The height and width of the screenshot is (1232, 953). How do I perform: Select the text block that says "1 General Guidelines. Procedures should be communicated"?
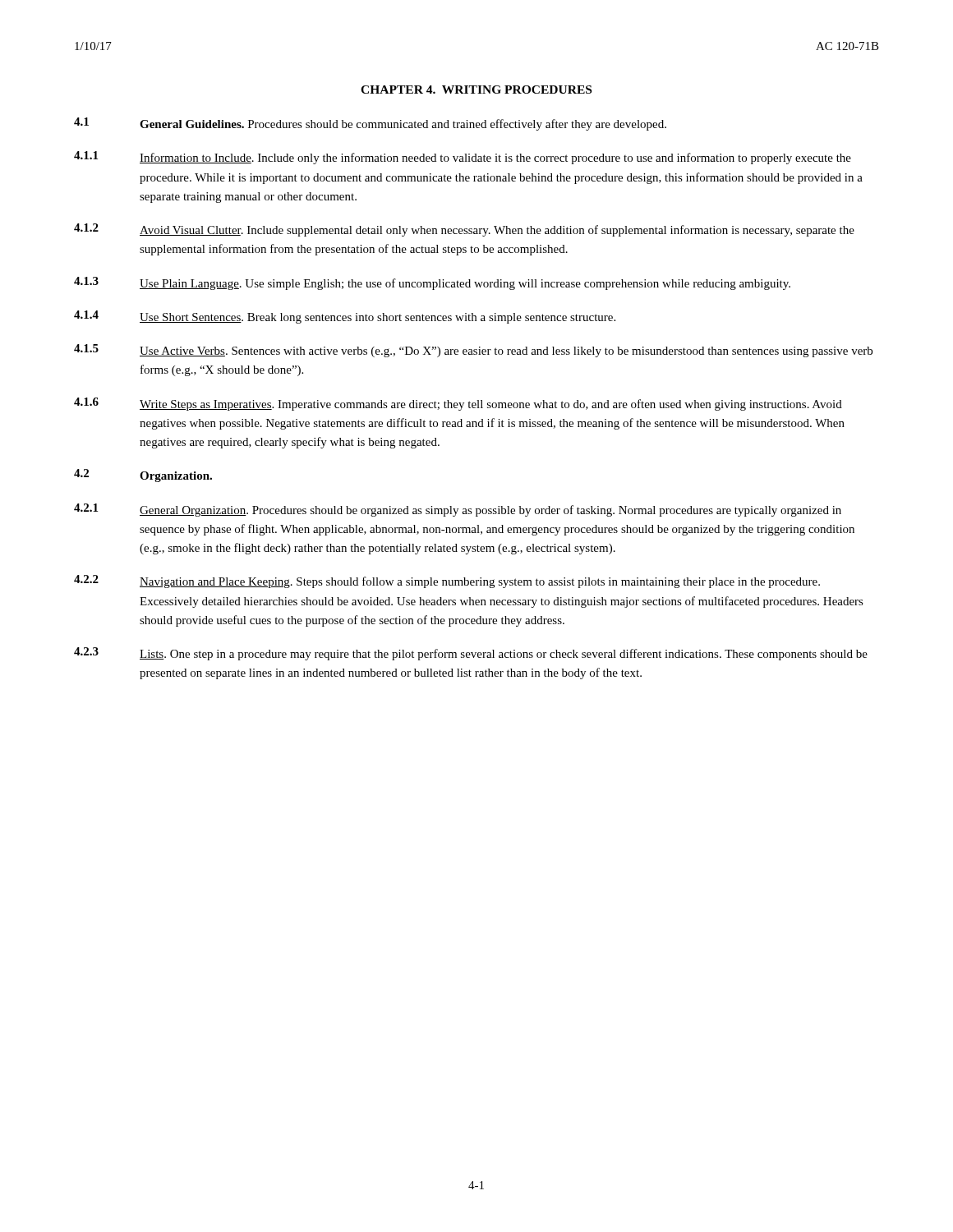click(x=476, y=124)
